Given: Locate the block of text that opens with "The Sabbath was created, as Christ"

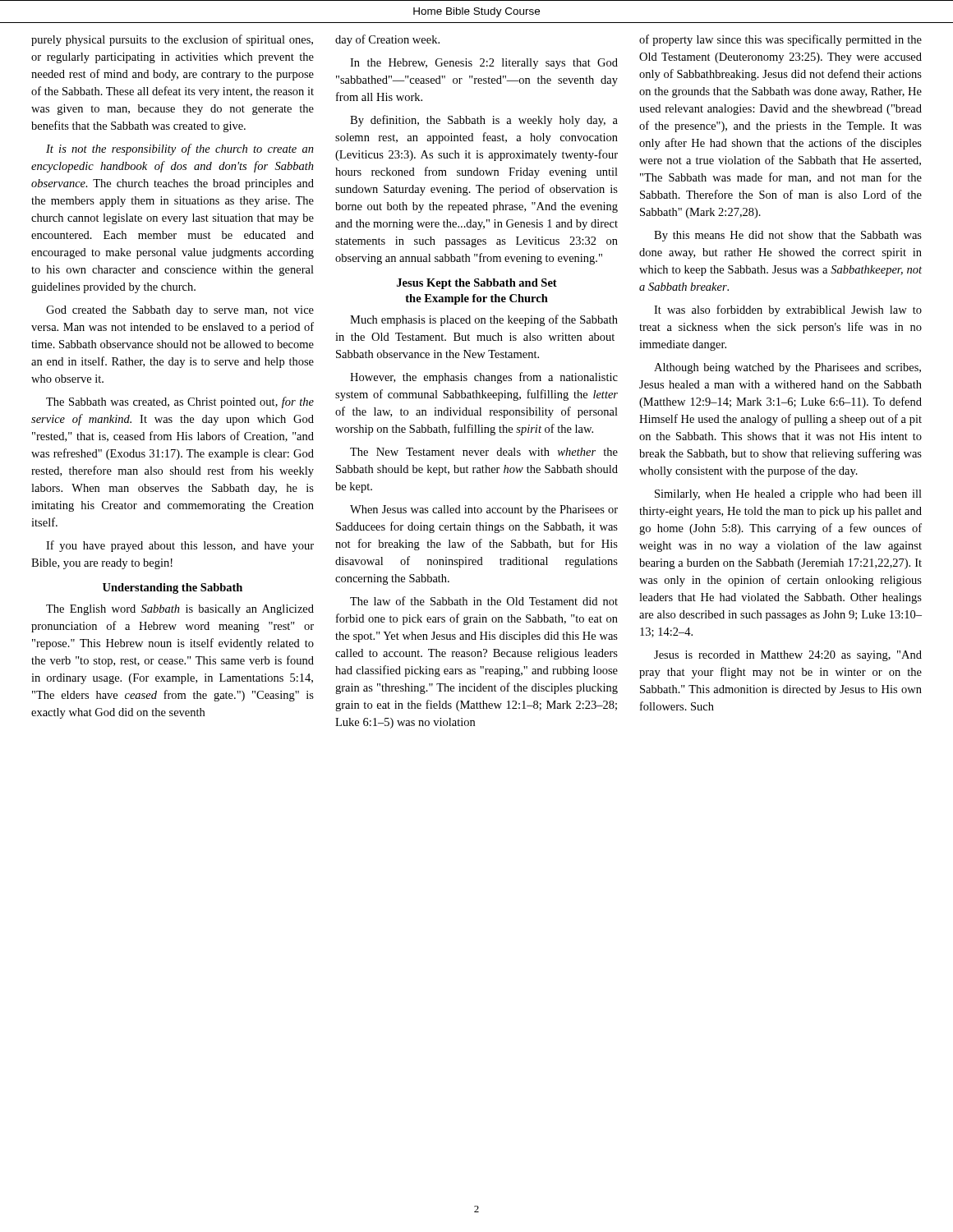Looking at the screenshot, I should point(173,462).
